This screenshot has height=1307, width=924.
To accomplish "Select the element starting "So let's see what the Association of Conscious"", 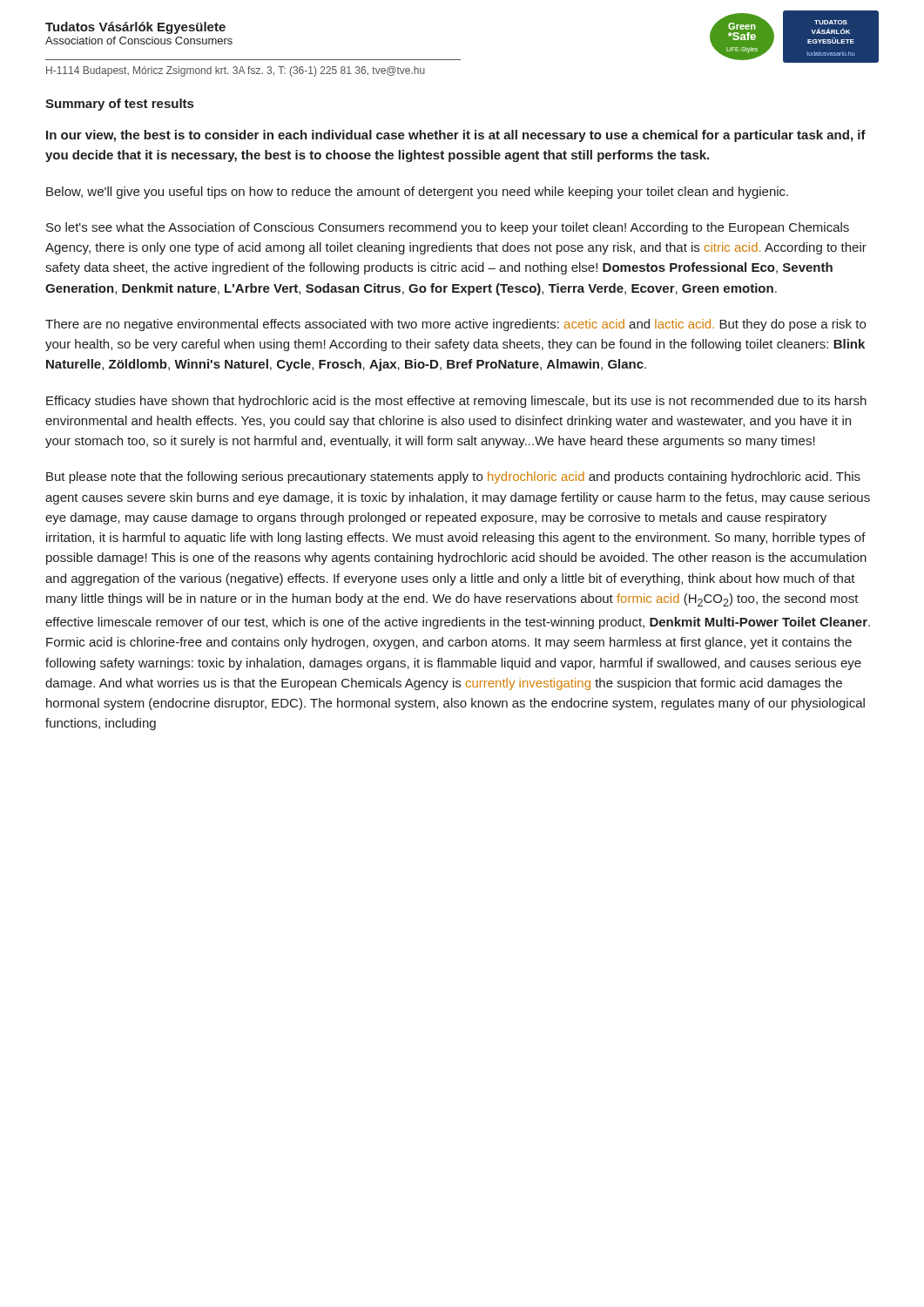I will [456, 257].
